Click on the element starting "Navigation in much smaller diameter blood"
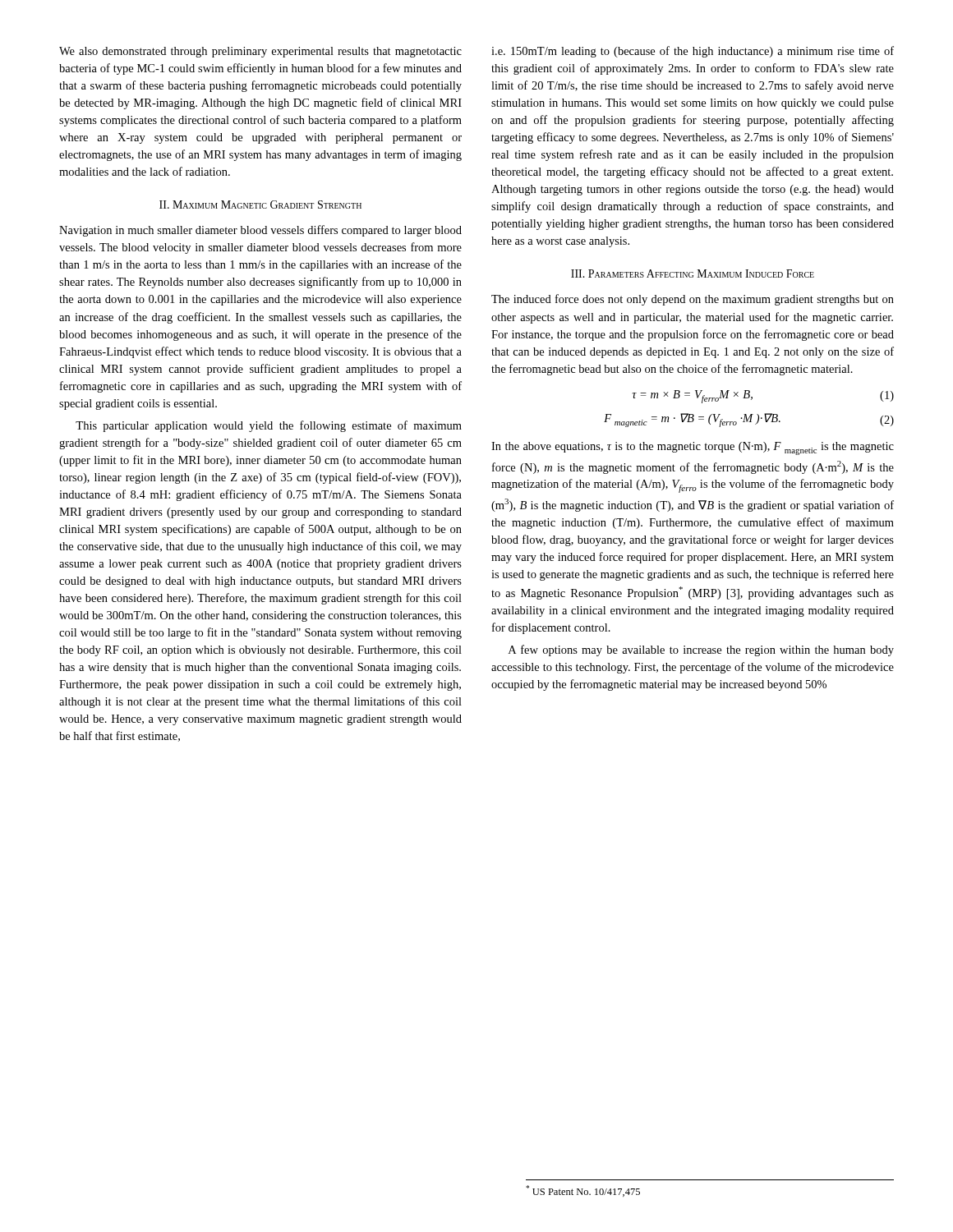Screen dimensions: 1232x953 pyautogui.click(x=260, y=483)
